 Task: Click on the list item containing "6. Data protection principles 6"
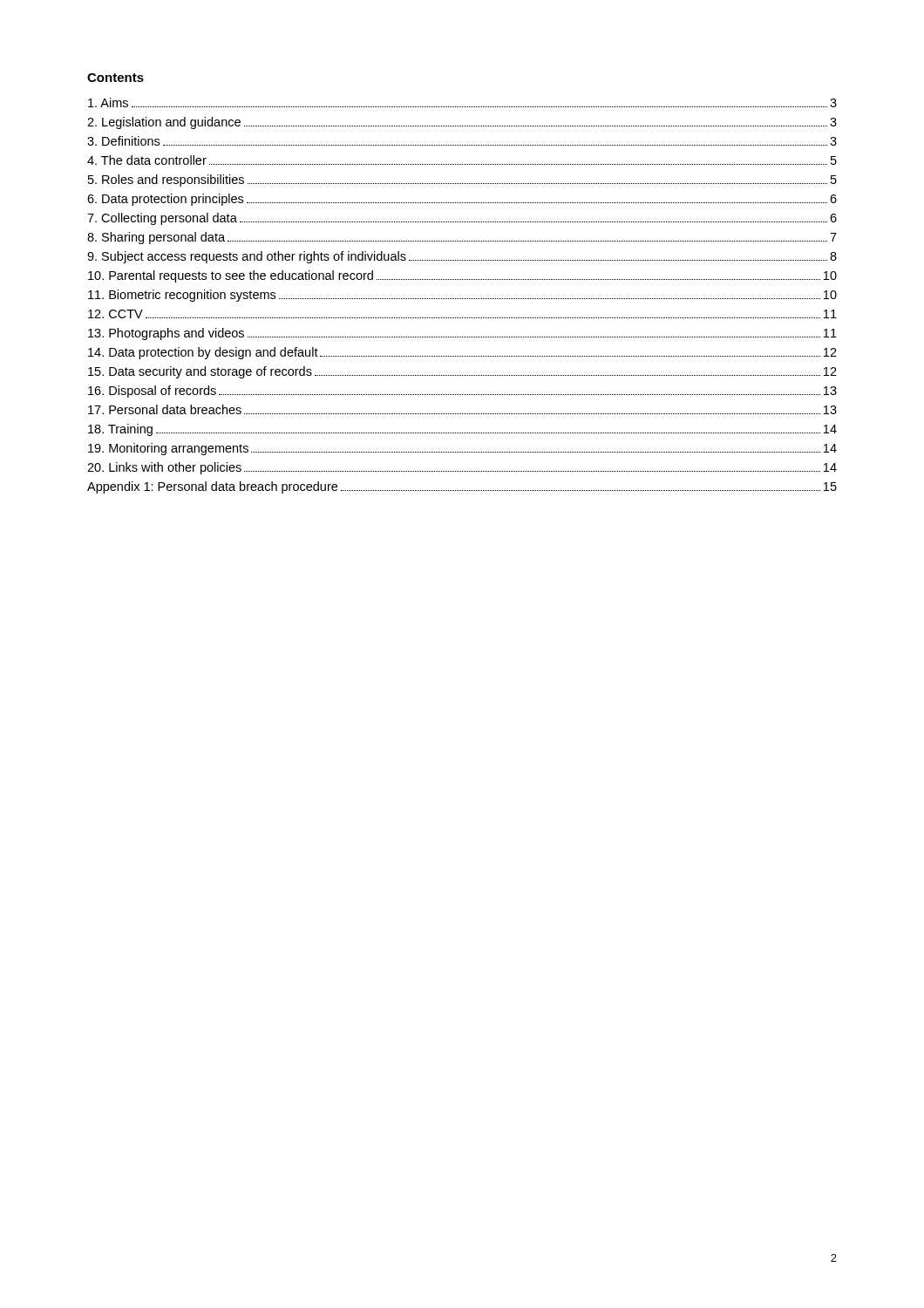click(x=462, y=199)
